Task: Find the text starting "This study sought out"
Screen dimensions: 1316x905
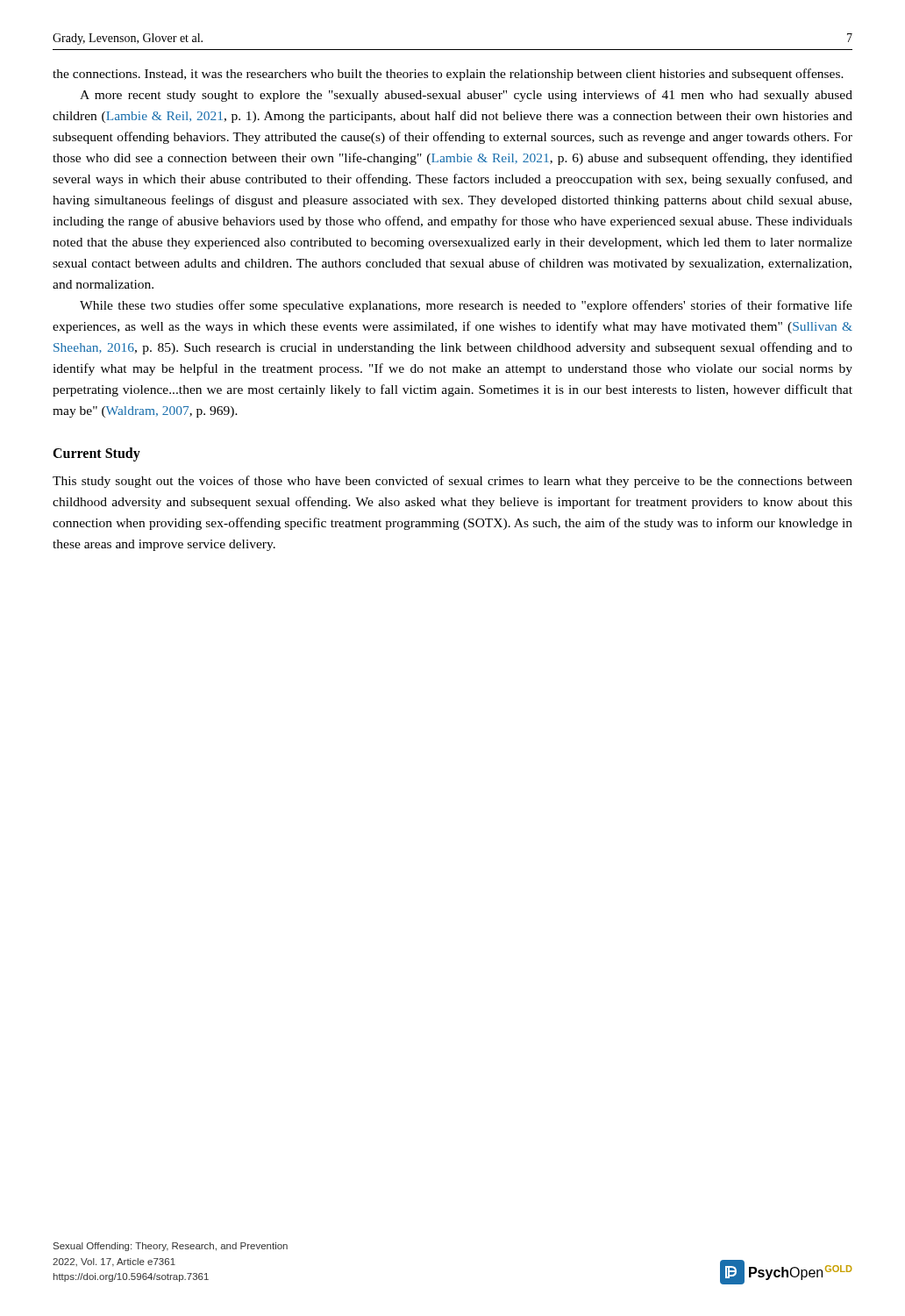Action: [452, 513]
